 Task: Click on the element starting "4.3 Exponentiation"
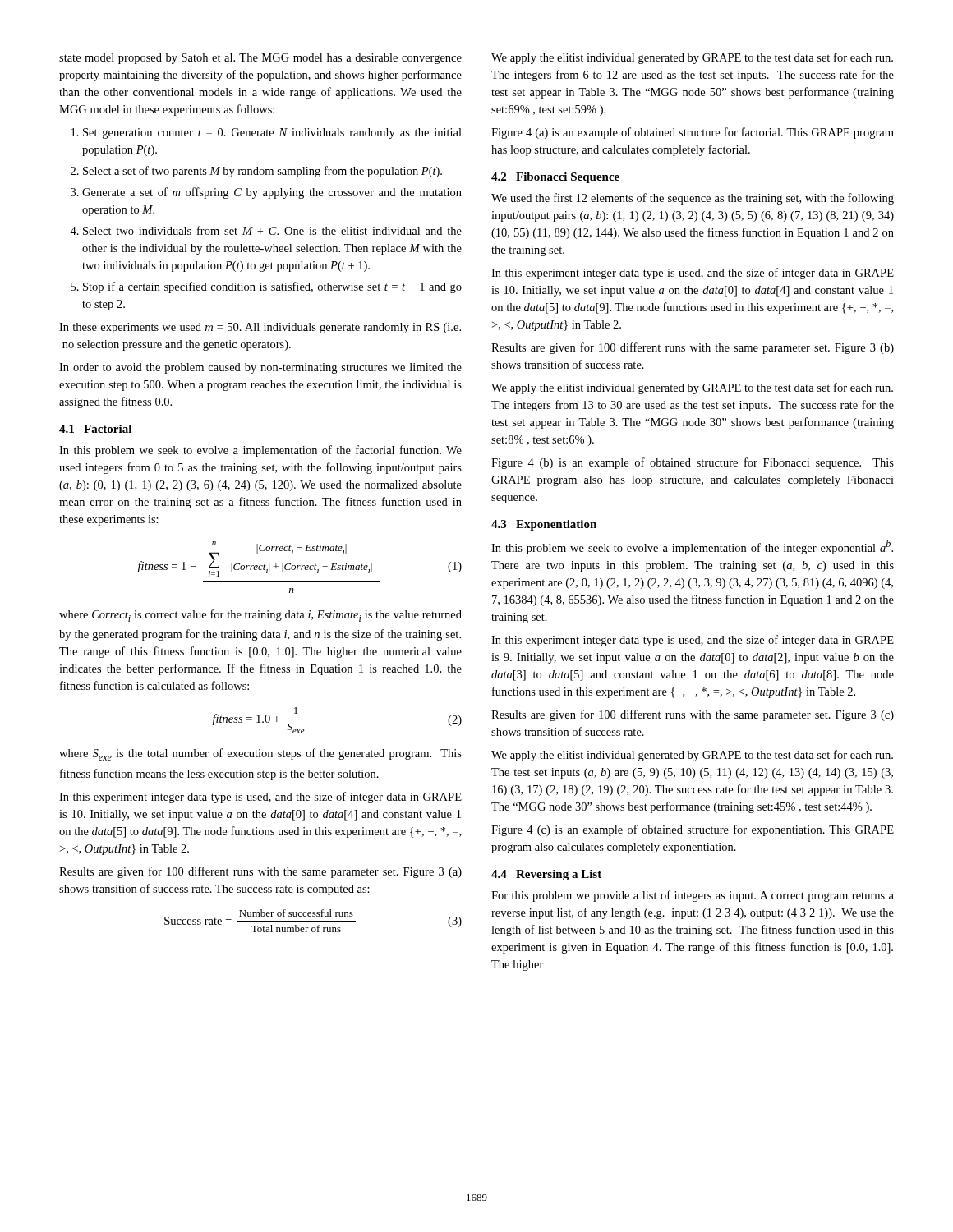click(x=544, y=524)
